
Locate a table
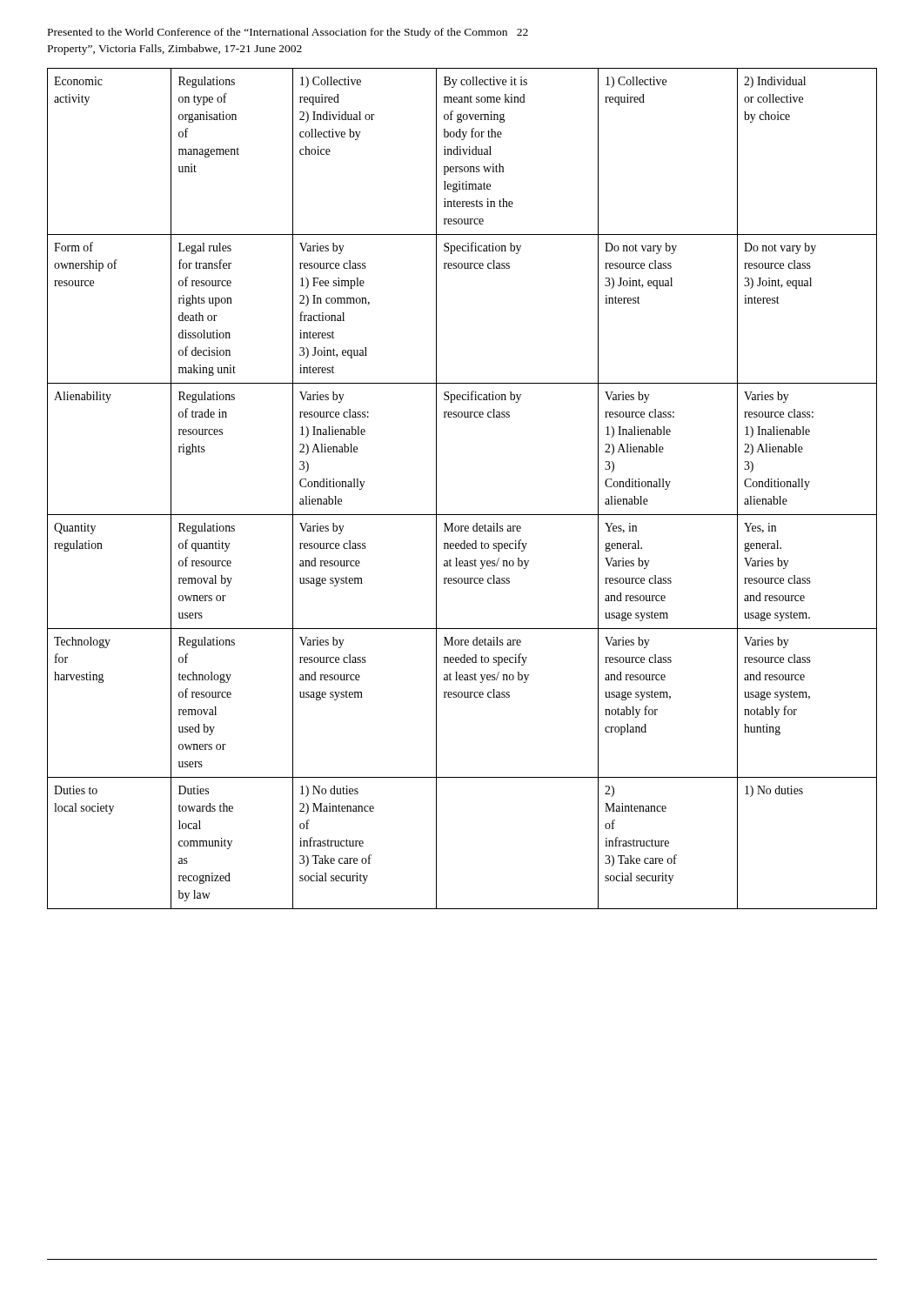pos(462,489)
